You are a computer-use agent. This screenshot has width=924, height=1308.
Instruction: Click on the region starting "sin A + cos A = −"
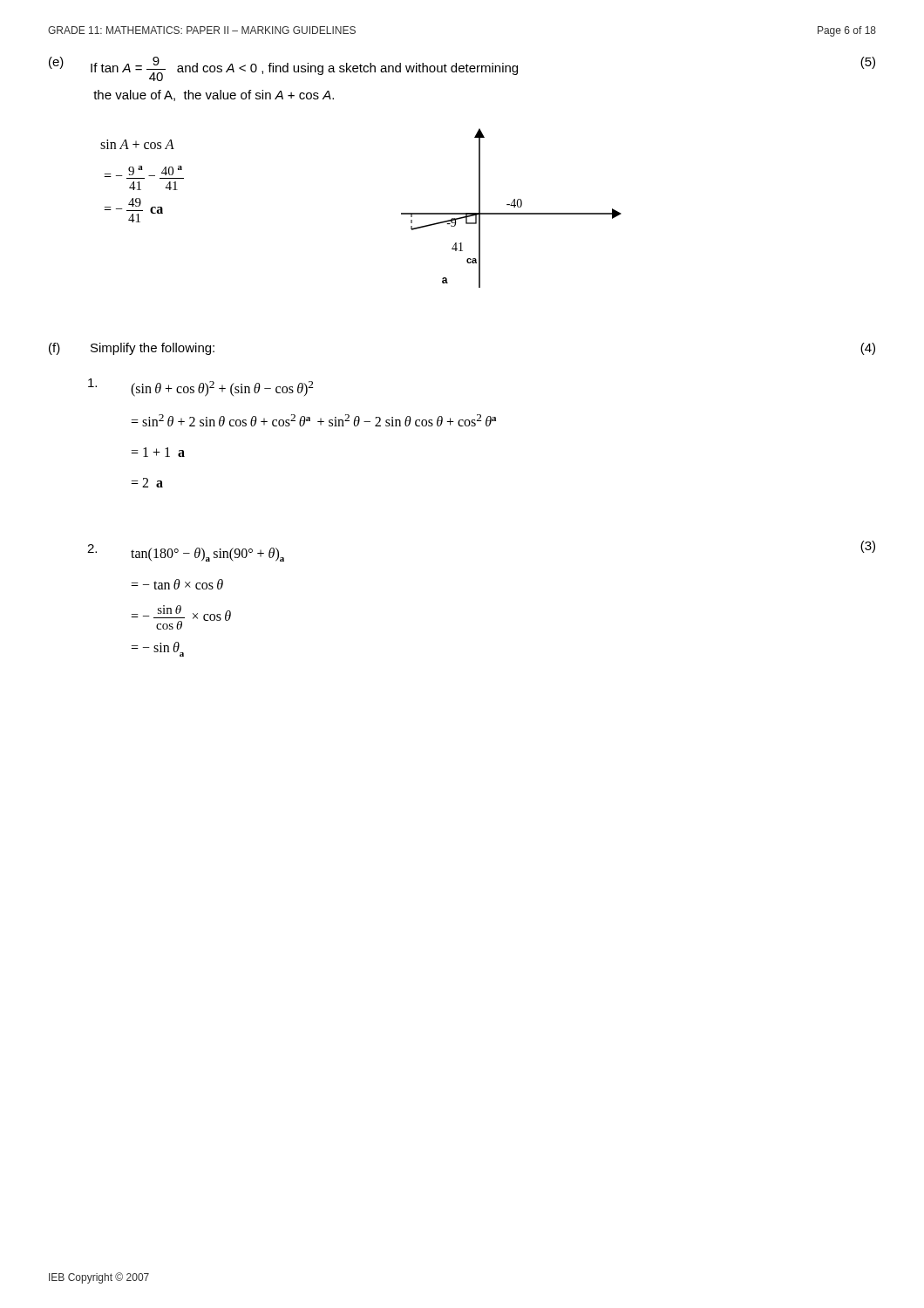coord(142,181)
